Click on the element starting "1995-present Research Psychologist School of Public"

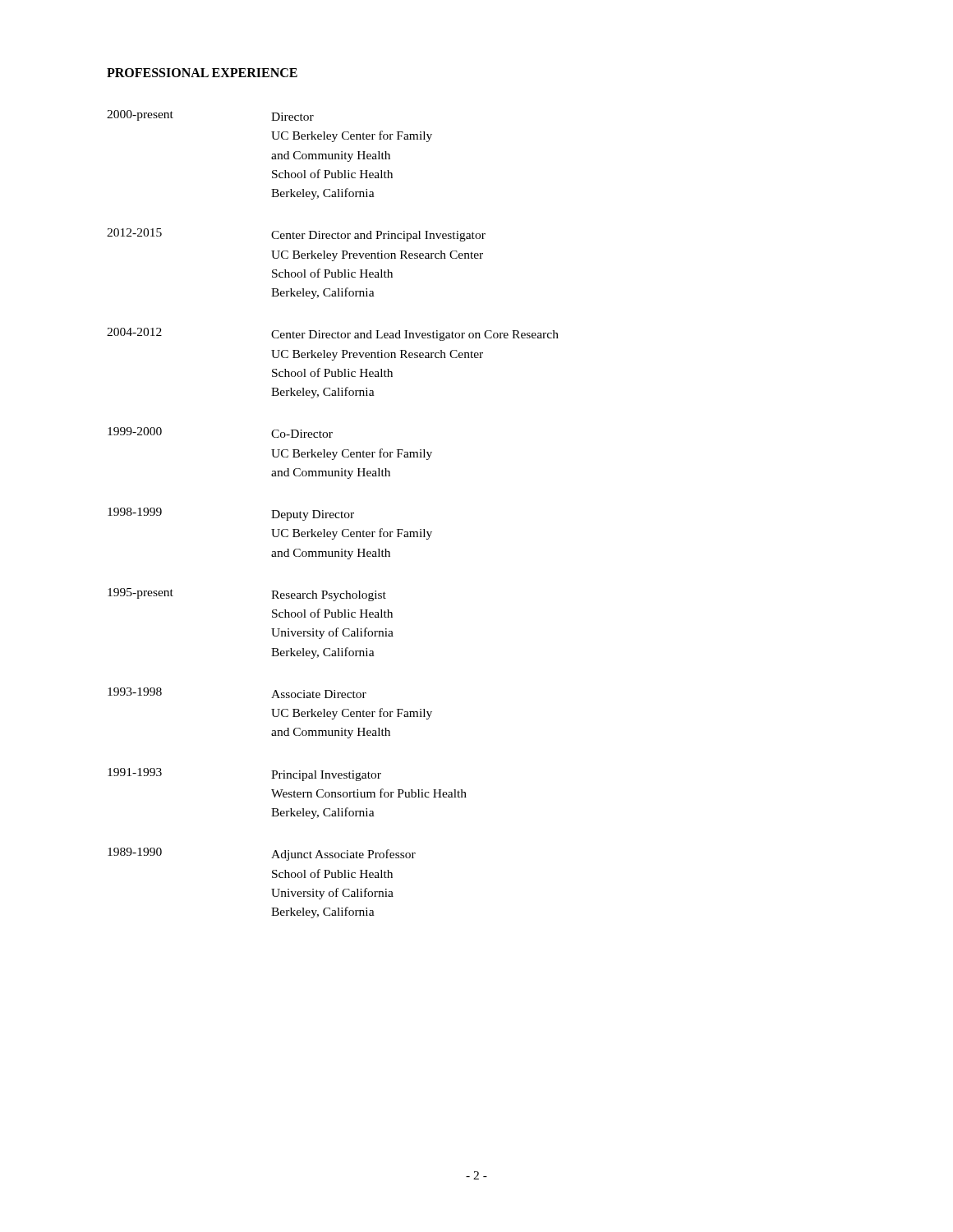147,594
